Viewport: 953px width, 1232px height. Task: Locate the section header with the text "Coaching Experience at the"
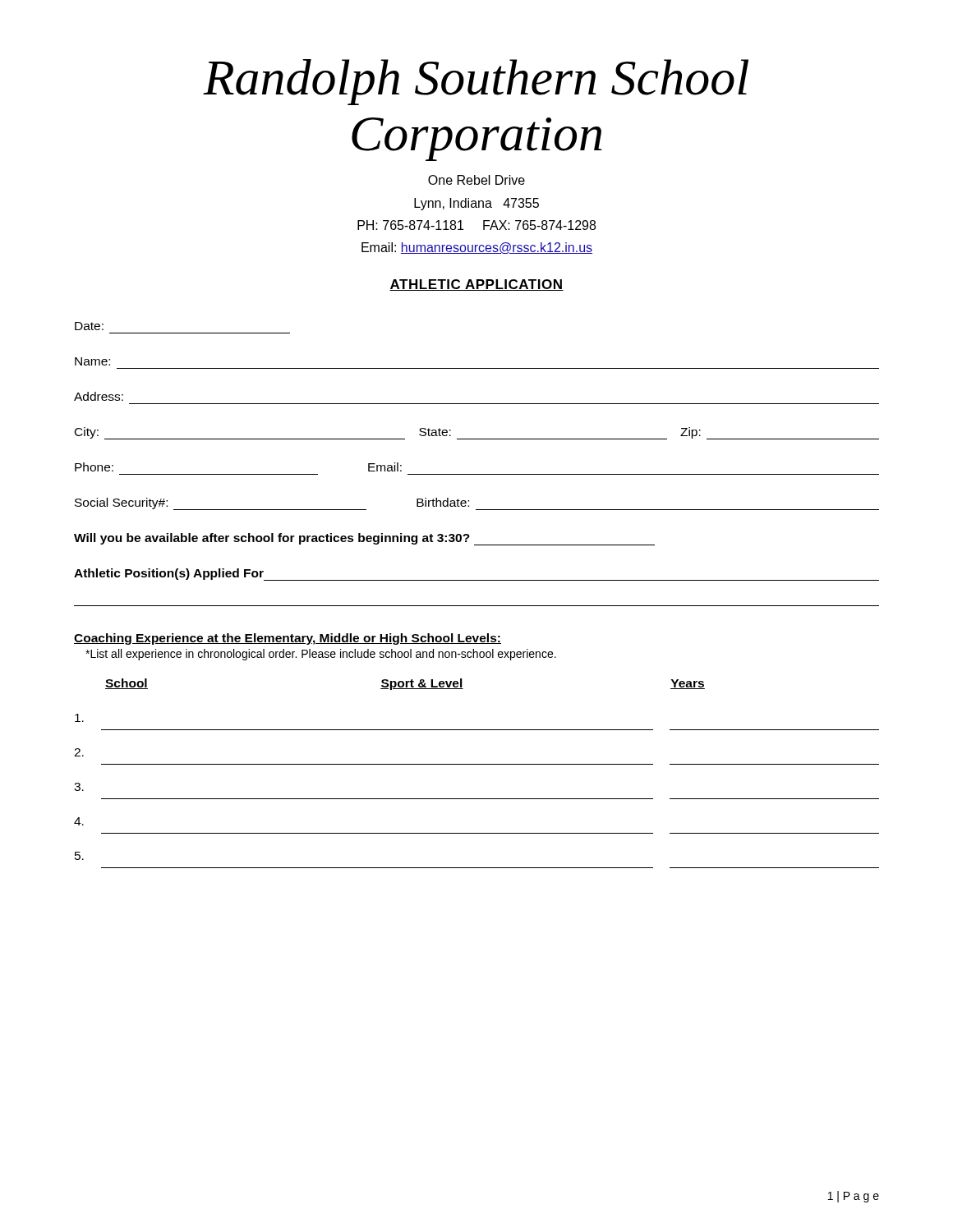pos(288,638)
